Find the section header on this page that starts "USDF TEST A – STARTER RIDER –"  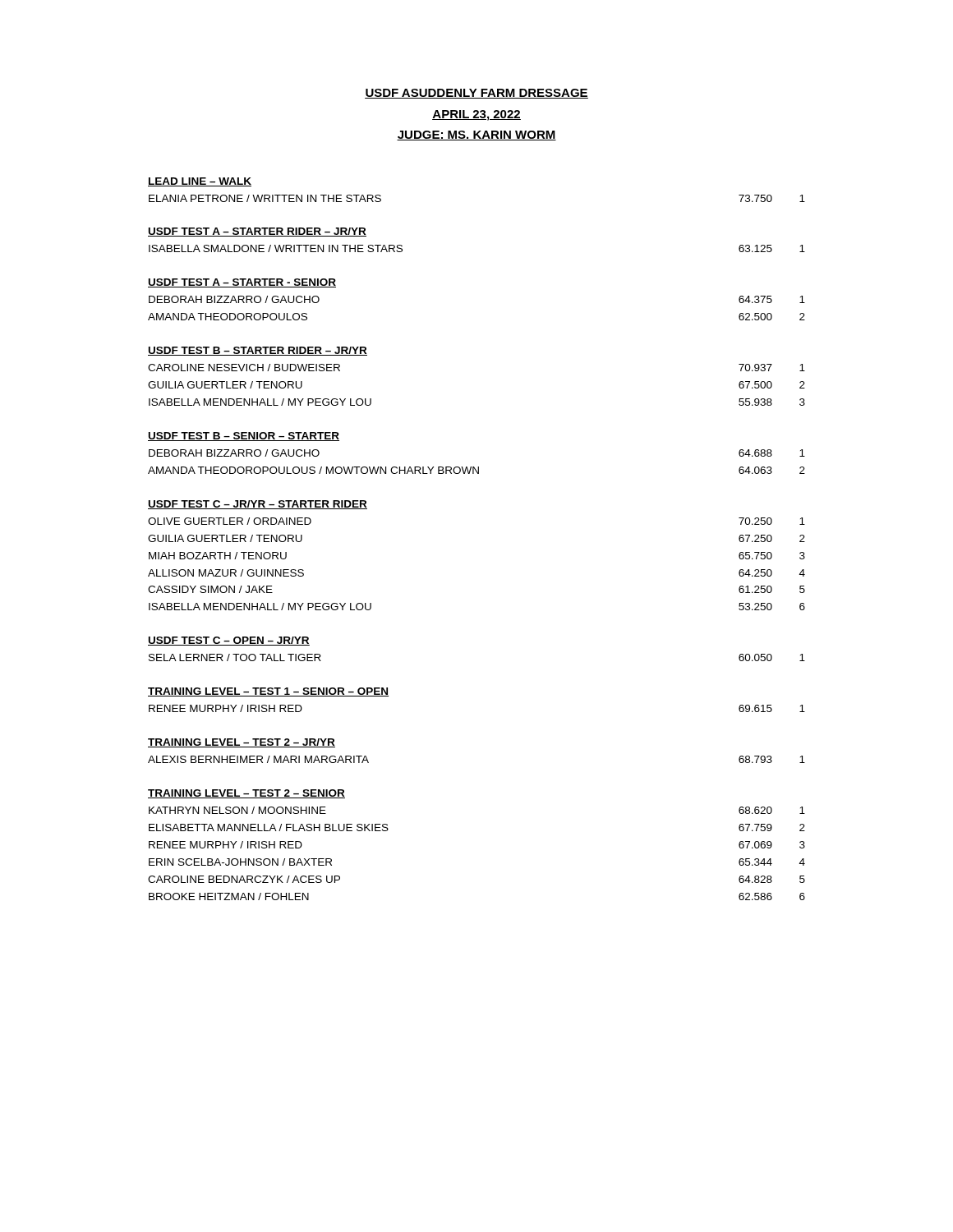point(257,231)
